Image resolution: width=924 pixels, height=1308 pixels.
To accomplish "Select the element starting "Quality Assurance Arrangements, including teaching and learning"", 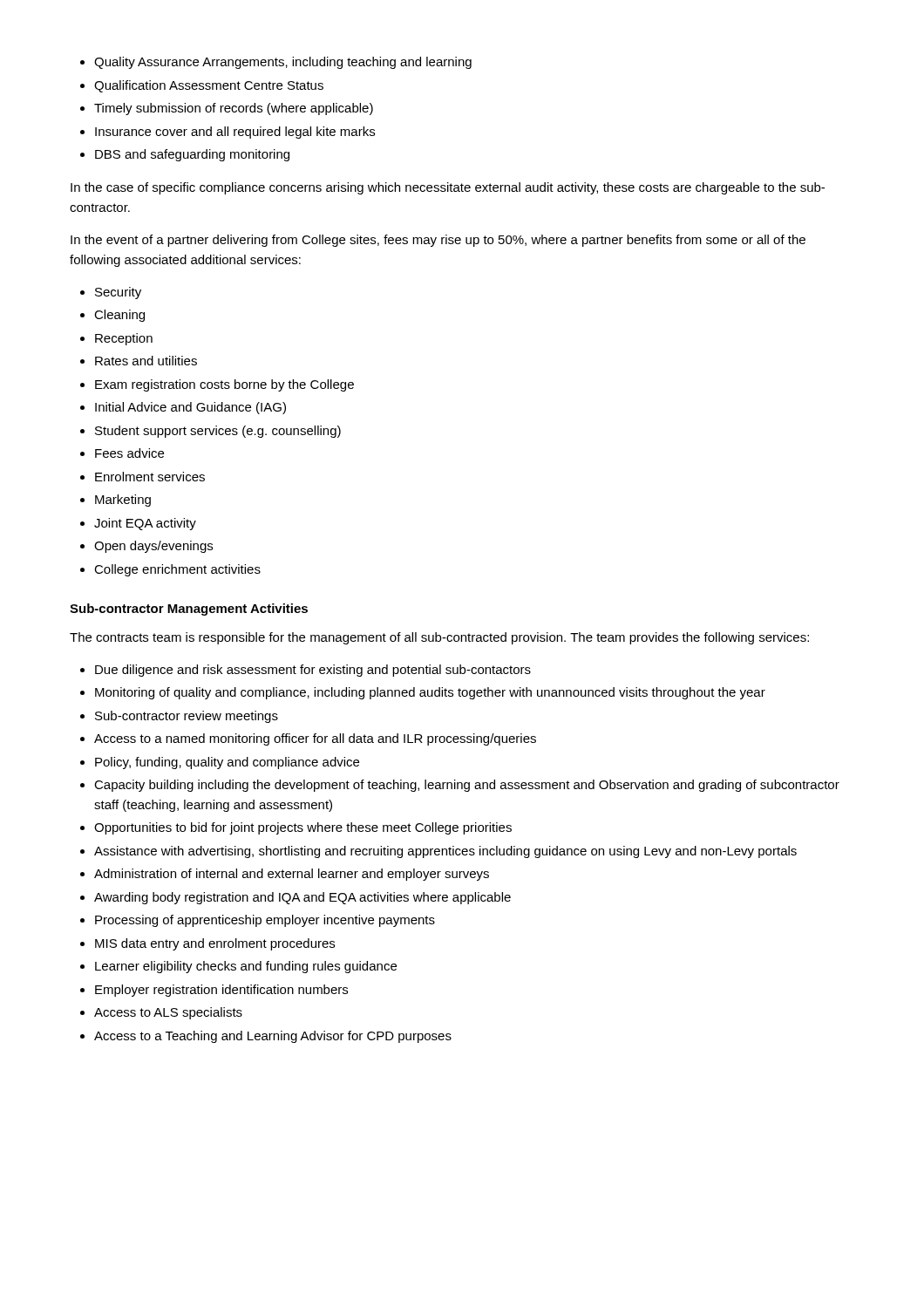I will [474, 62].
